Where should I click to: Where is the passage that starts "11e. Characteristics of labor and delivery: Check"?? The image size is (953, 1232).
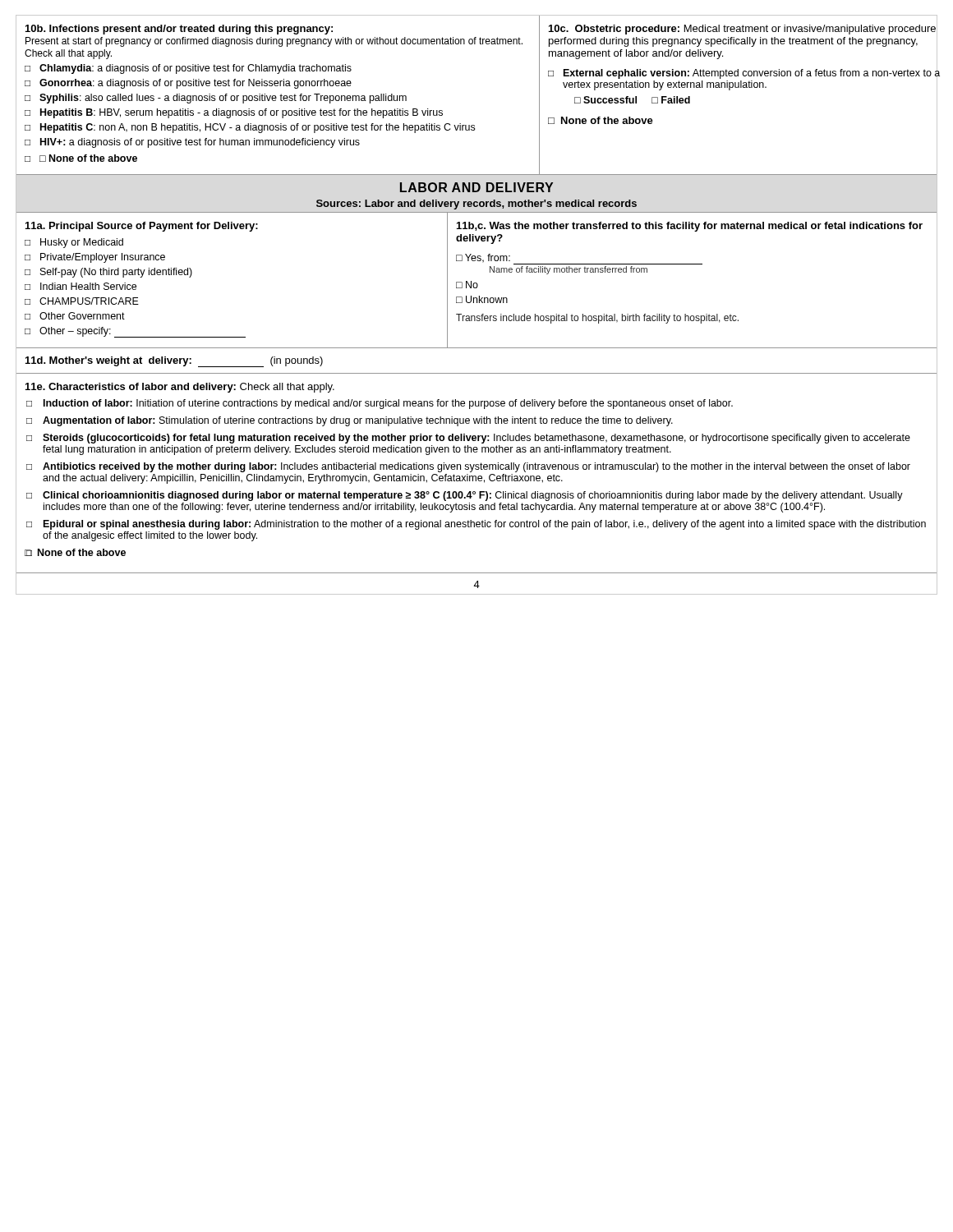pos(476,469)
